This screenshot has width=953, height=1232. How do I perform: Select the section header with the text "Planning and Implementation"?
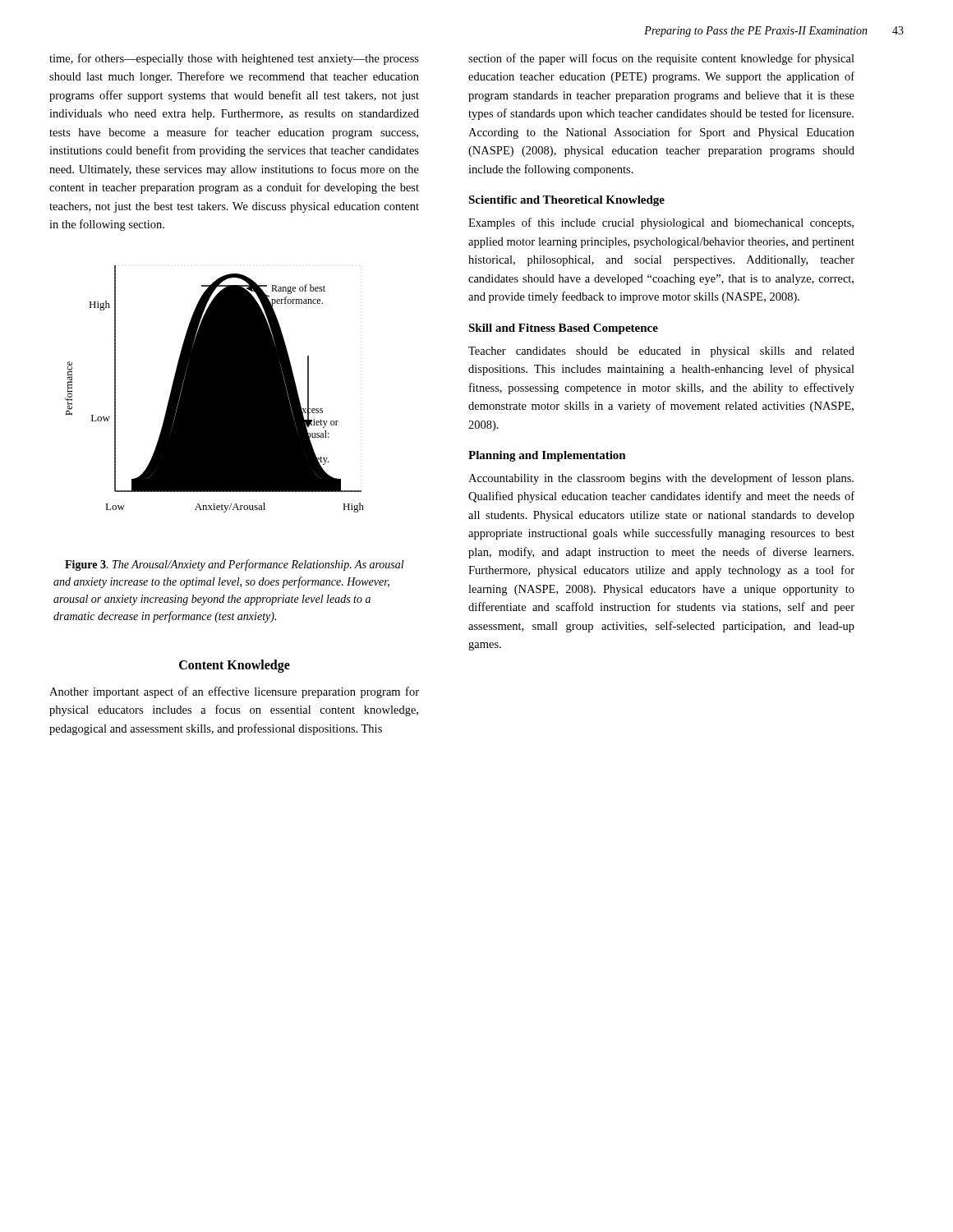coord(547,455)
